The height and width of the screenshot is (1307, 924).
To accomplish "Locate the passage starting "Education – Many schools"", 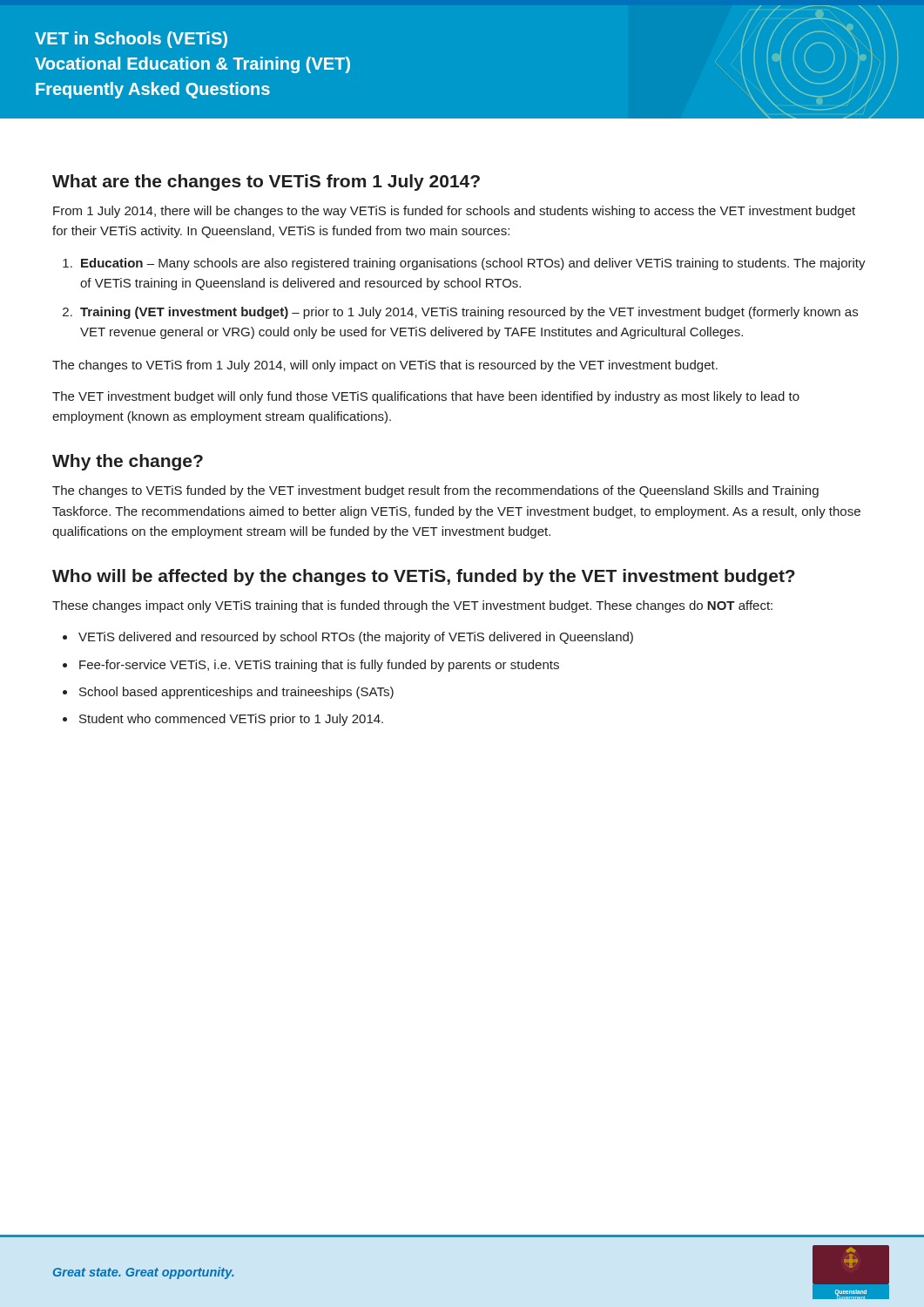I will pos(462,297).
